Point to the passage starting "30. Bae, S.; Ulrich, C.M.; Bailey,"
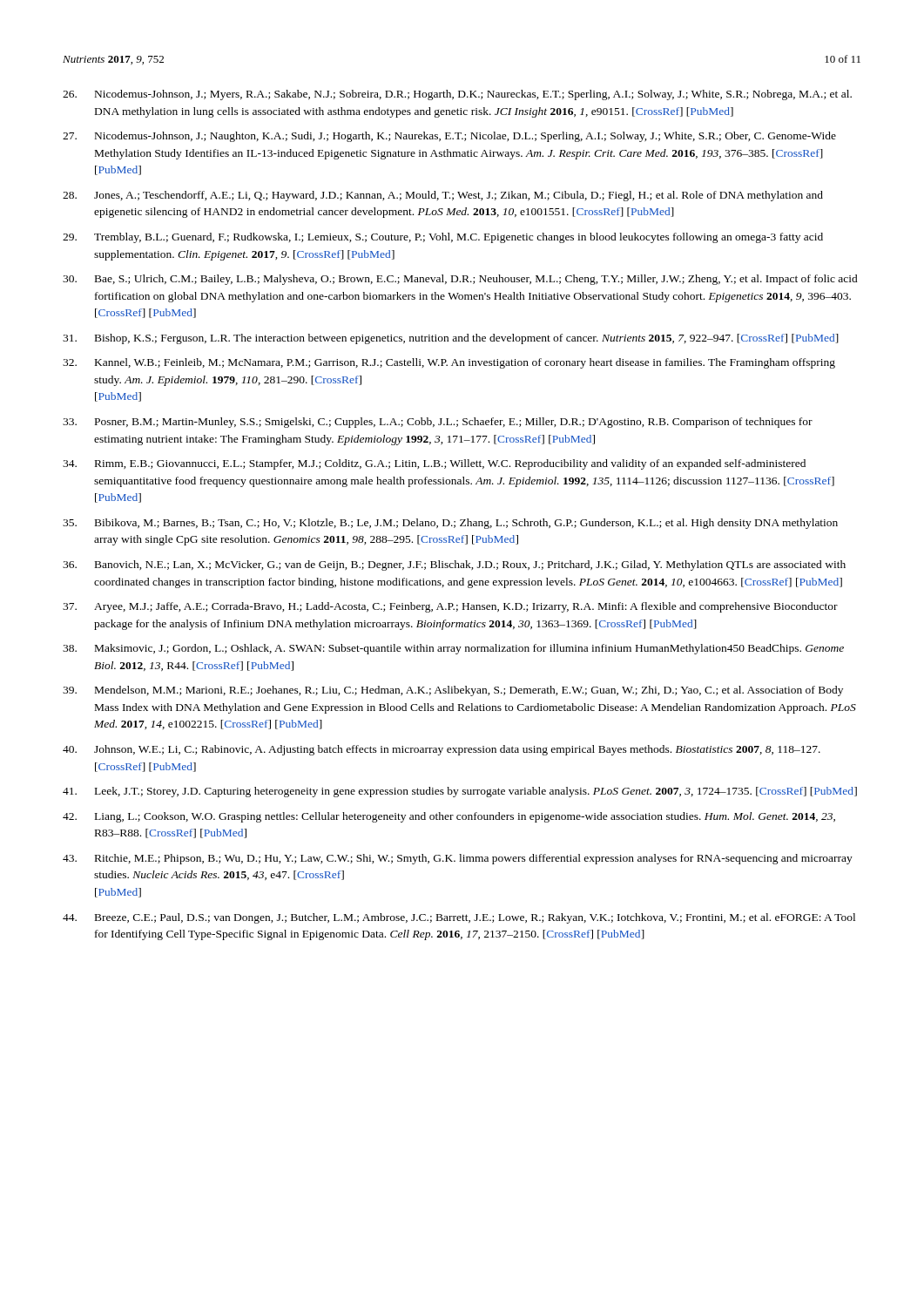Viewport: 924px width, 1307px height. point(462,296)
